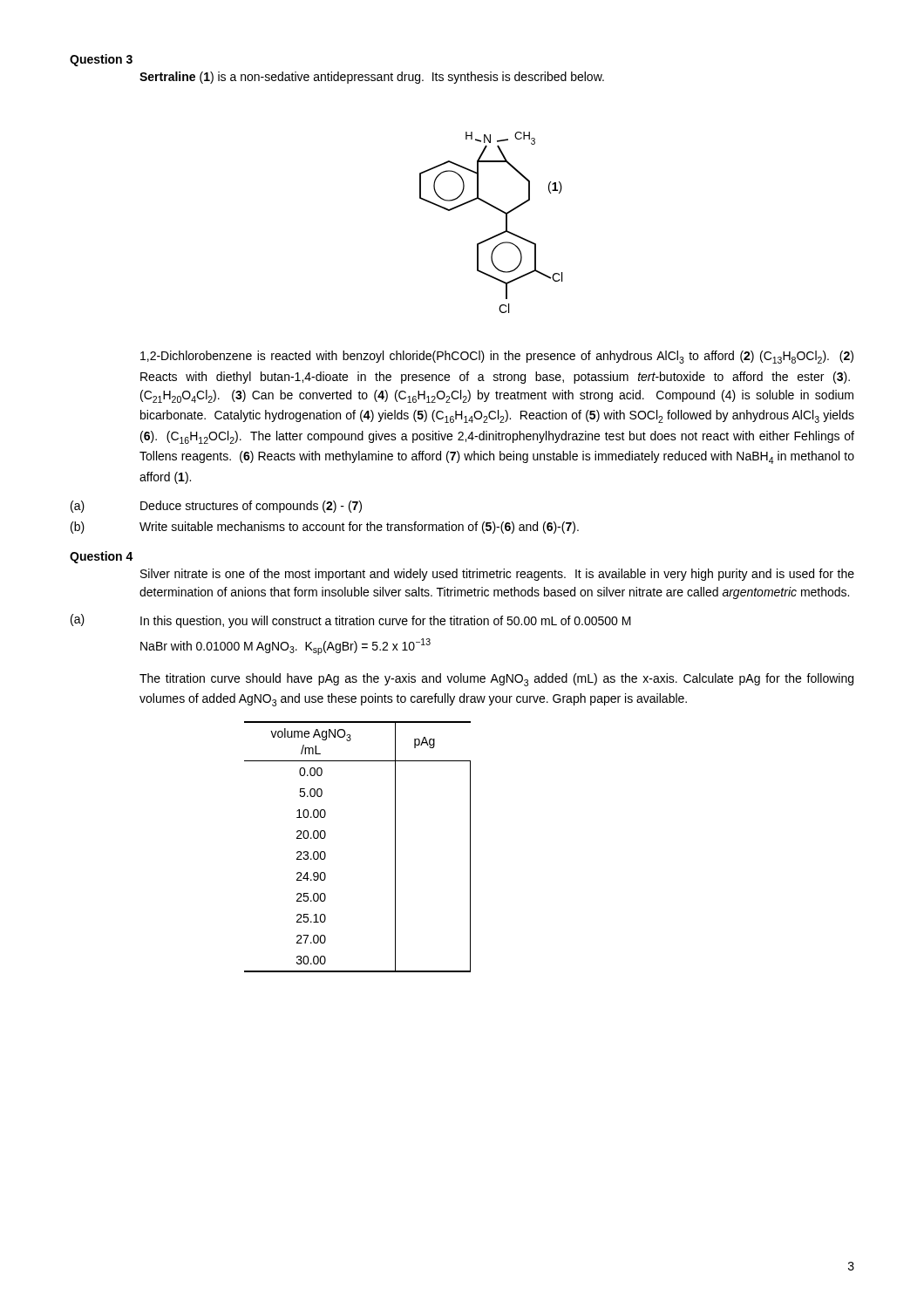Where is the passage that starts "Sertraline (1) is a non-sedative antidepressant"?
Viewport: 924px width, 1308px height.
372,77
